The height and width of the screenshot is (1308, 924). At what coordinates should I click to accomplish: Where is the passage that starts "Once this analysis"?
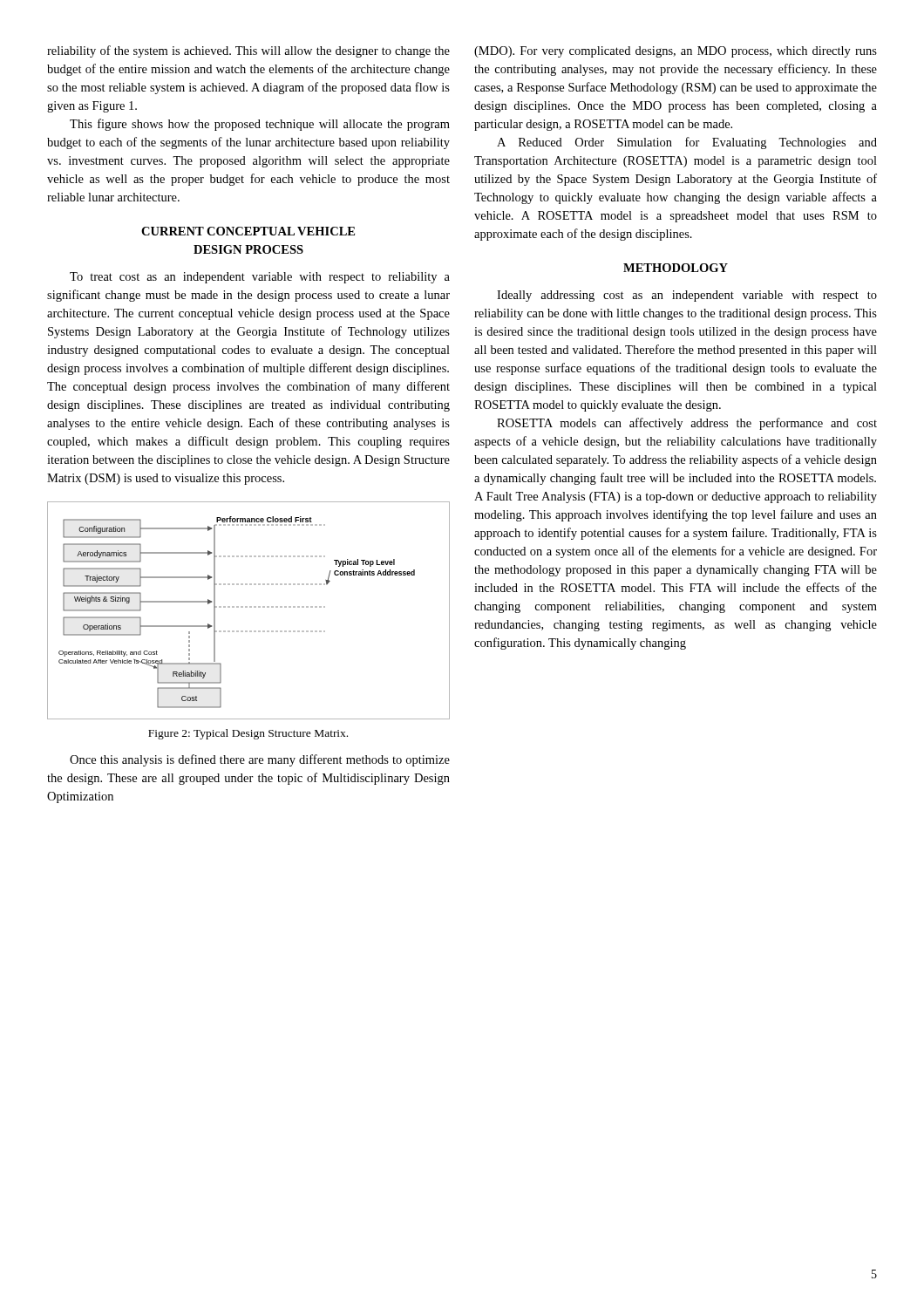[x=248, y=778]
